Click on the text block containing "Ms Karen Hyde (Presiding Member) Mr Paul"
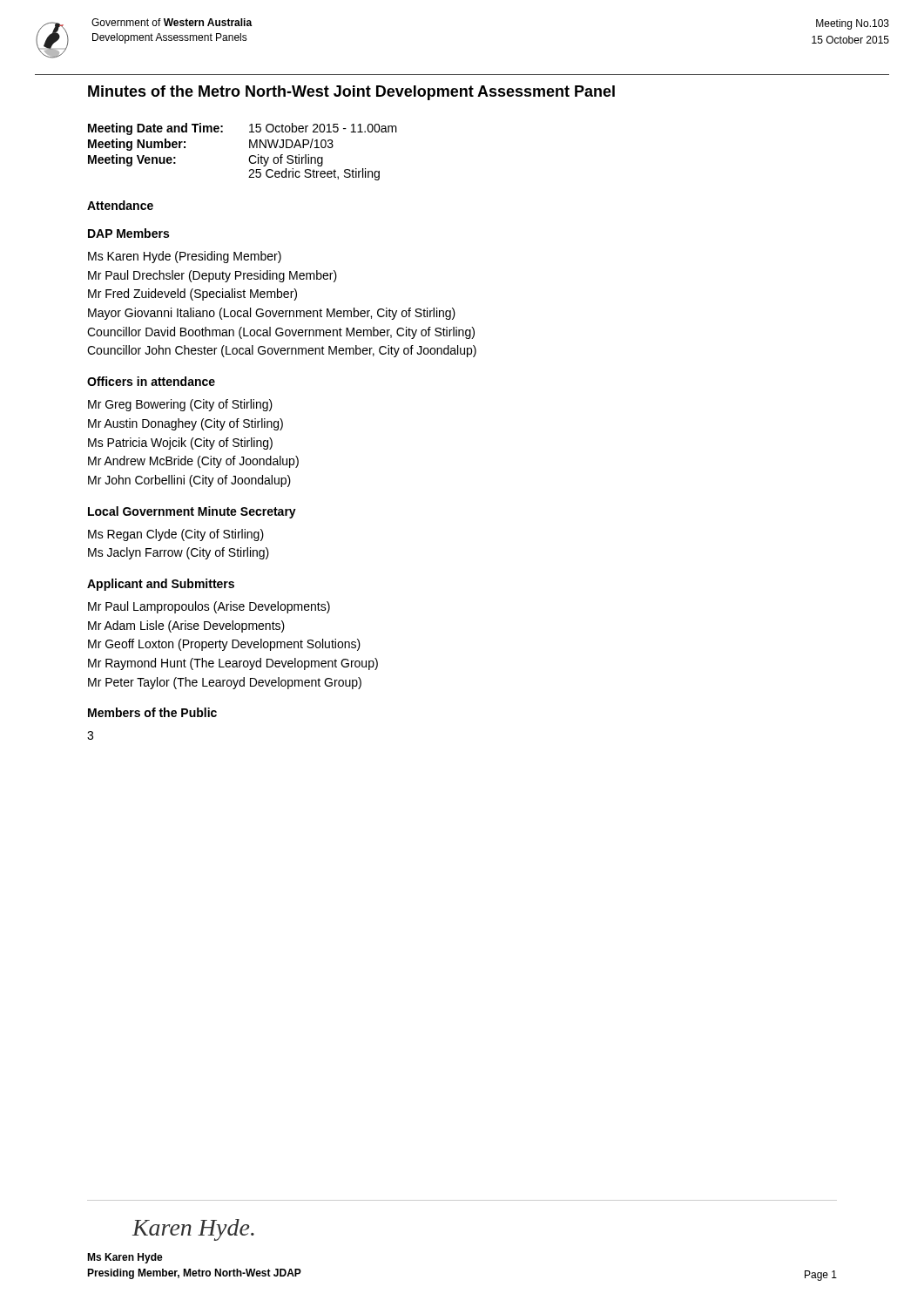 [x=282, y=303]
